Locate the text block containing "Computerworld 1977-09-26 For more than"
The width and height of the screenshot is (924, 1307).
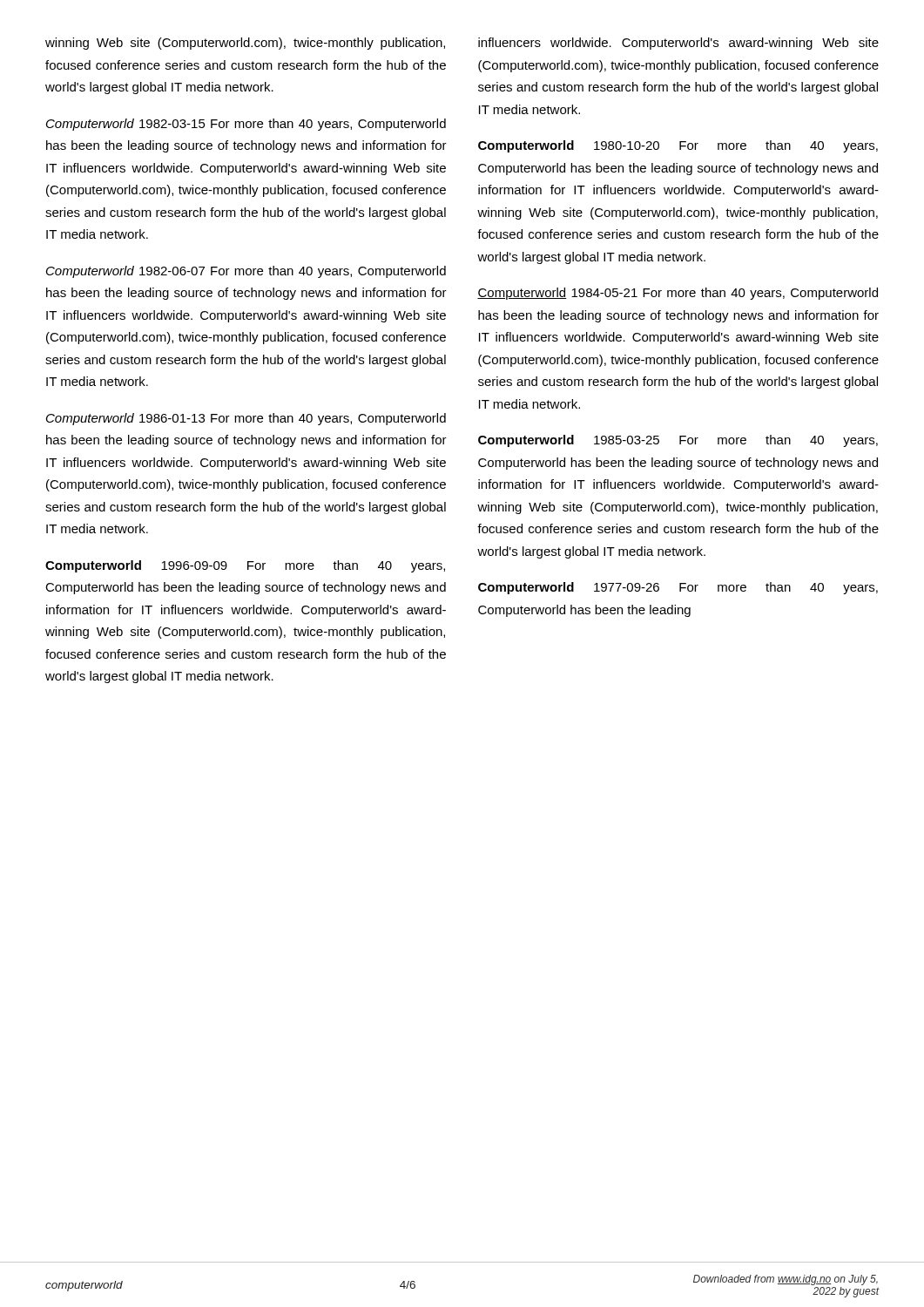678,598
